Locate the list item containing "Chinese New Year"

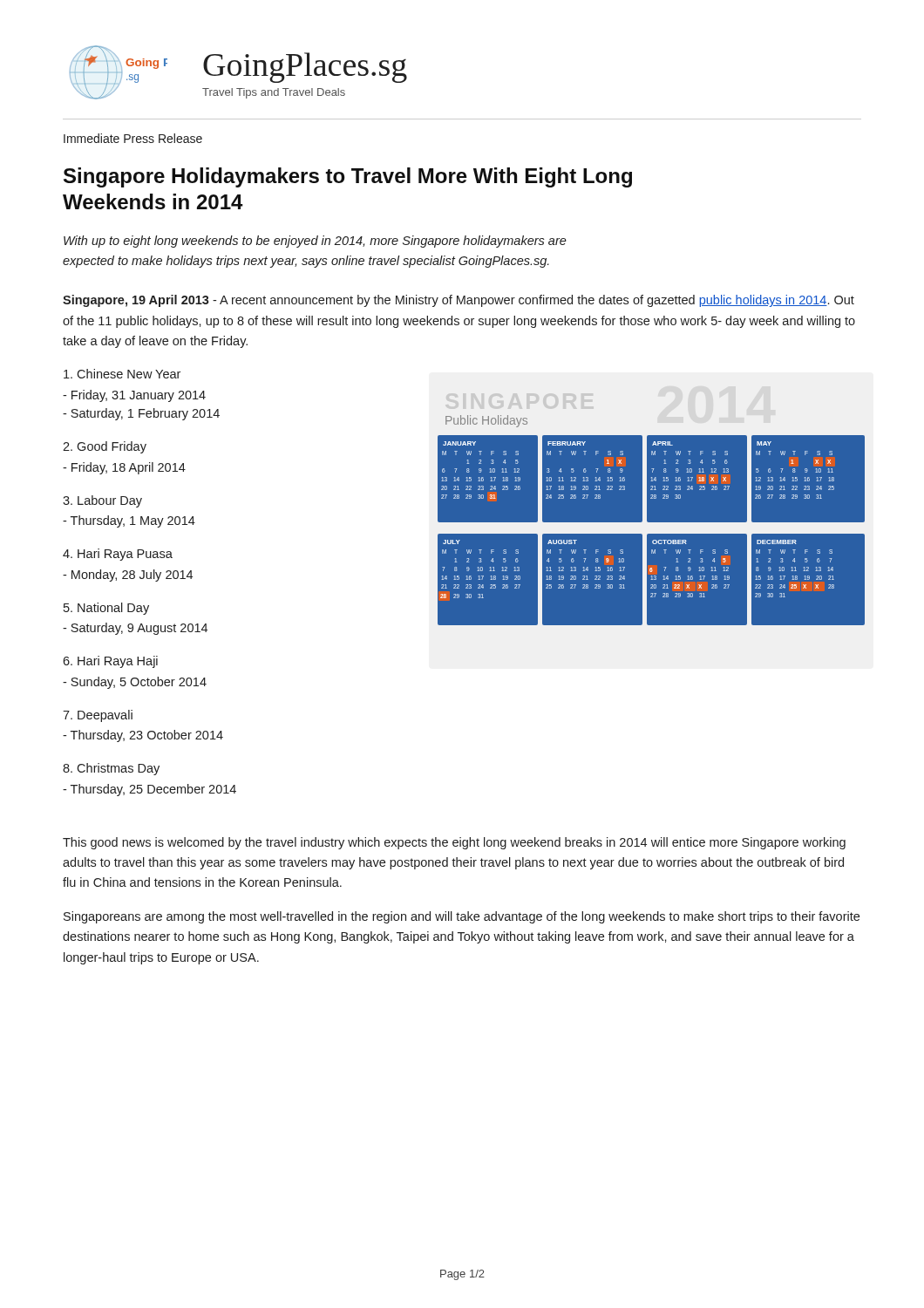tap(122, 374)
